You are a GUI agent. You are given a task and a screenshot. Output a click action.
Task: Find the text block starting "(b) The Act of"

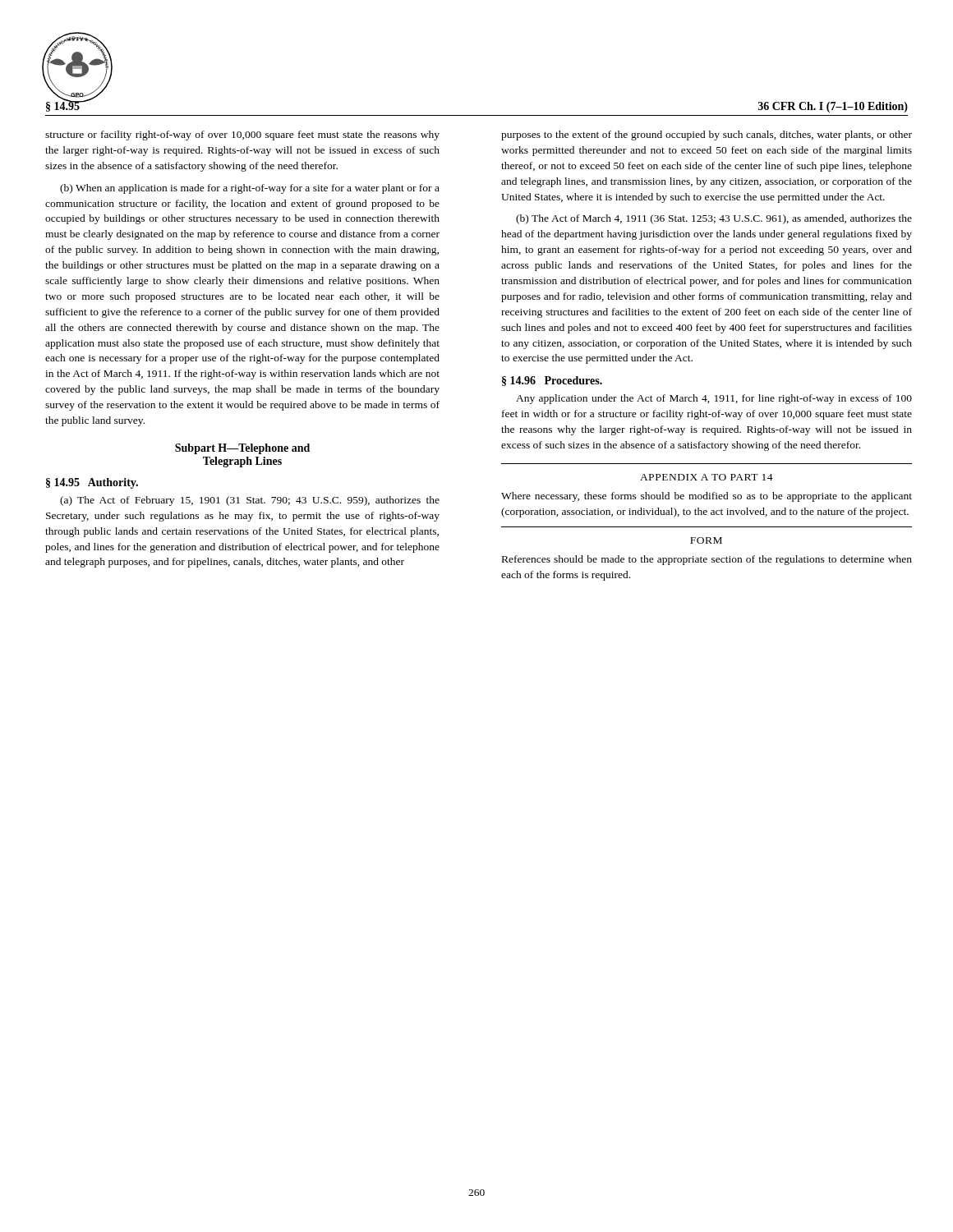click(x=707, y=289)
